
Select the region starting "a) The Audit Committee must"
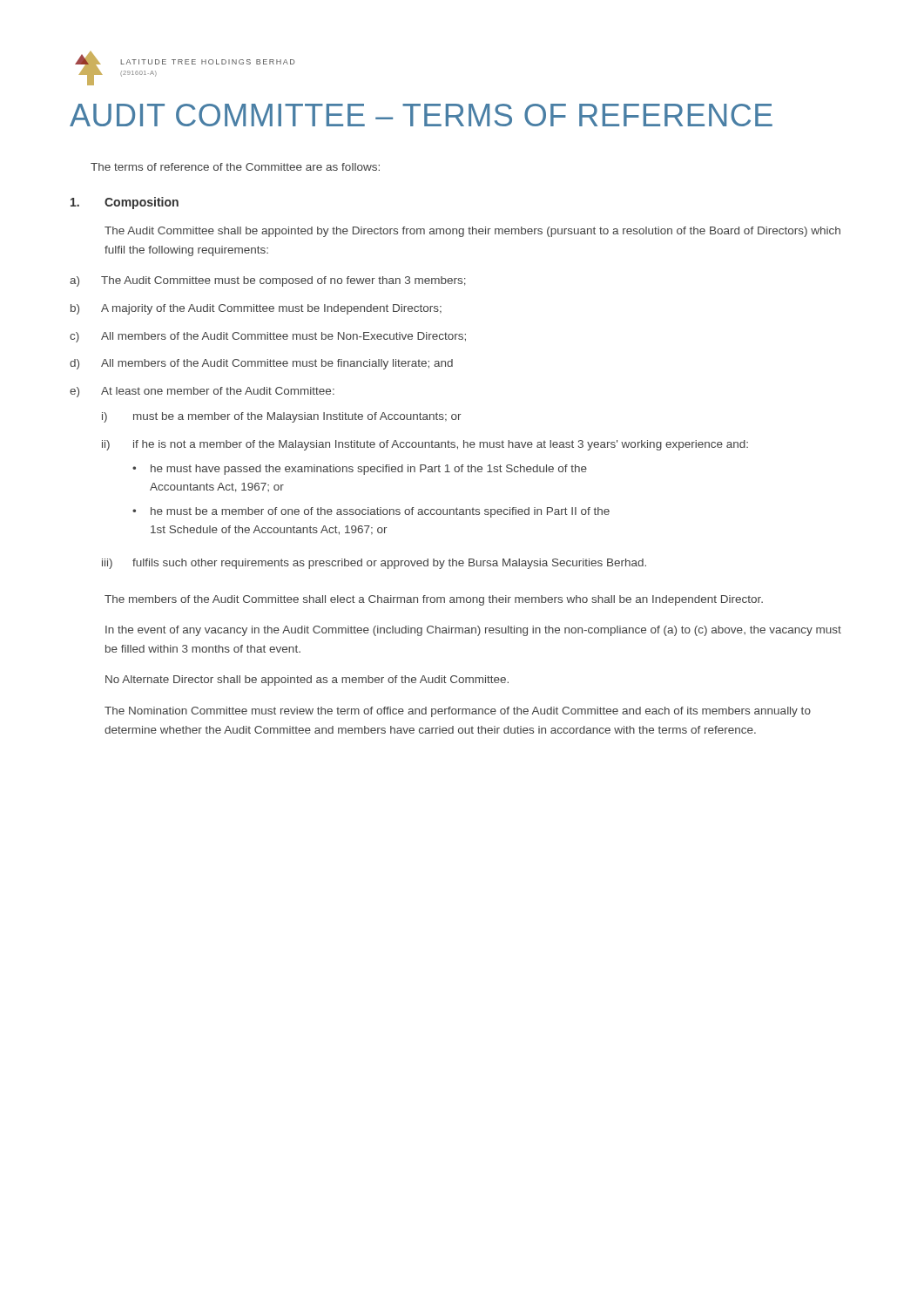(458, 281)
